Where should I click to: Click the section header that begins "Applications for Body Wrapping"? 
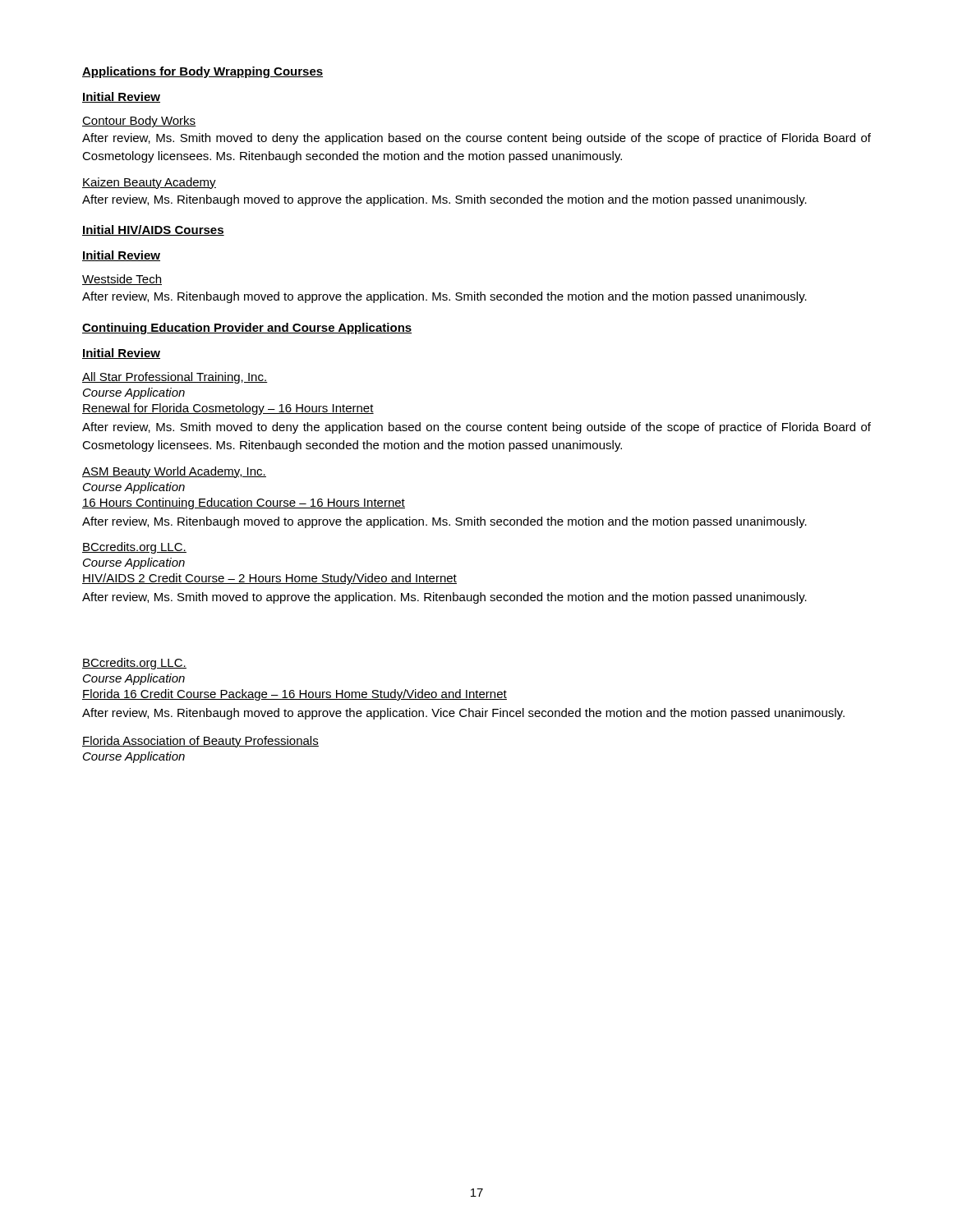[203, 71]
